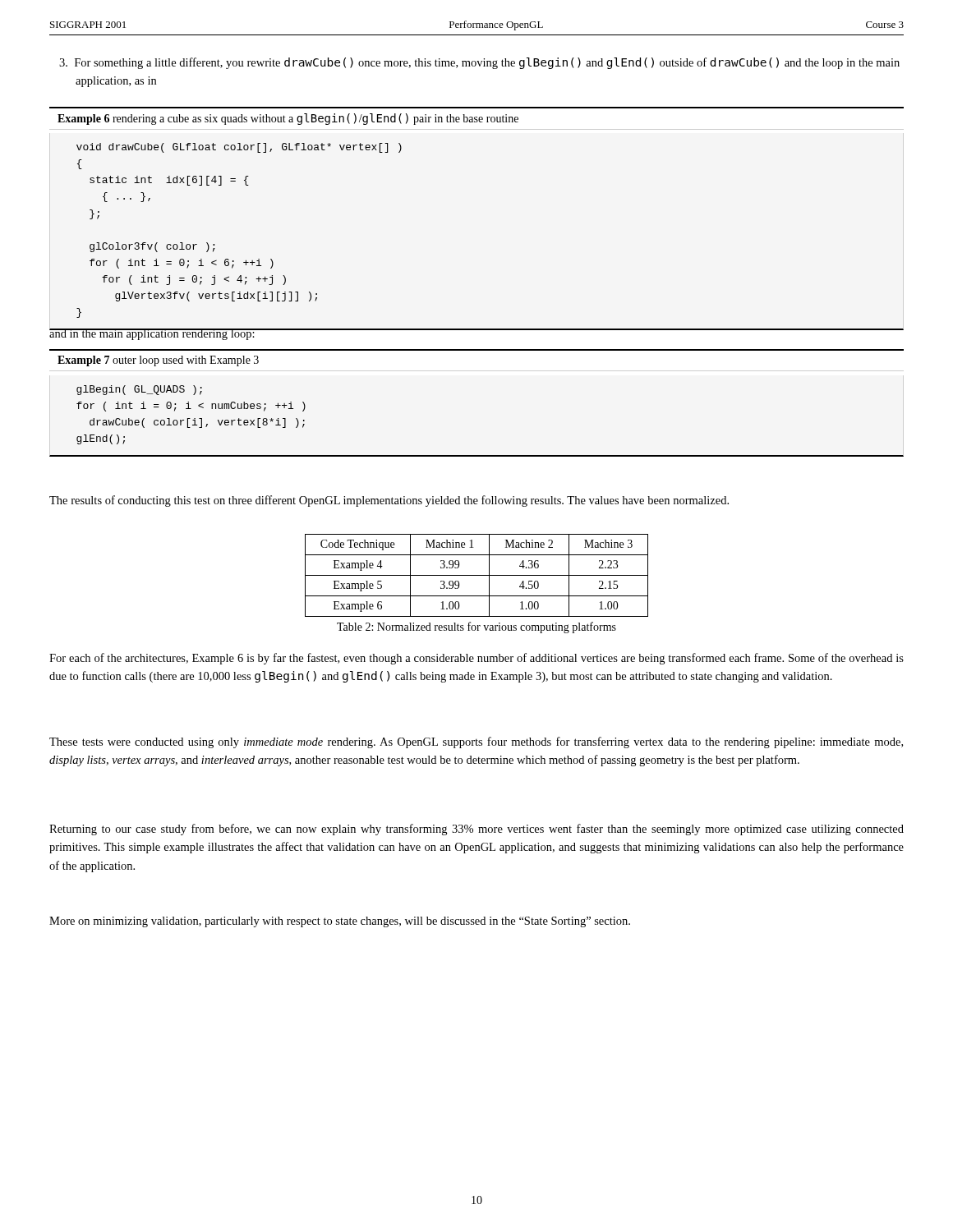Image resolution: width=953 pixels, height=1232 pixels.
Task: Select the caption containing "Example 7 outer loop used with Example"
Action: [476, 360]
